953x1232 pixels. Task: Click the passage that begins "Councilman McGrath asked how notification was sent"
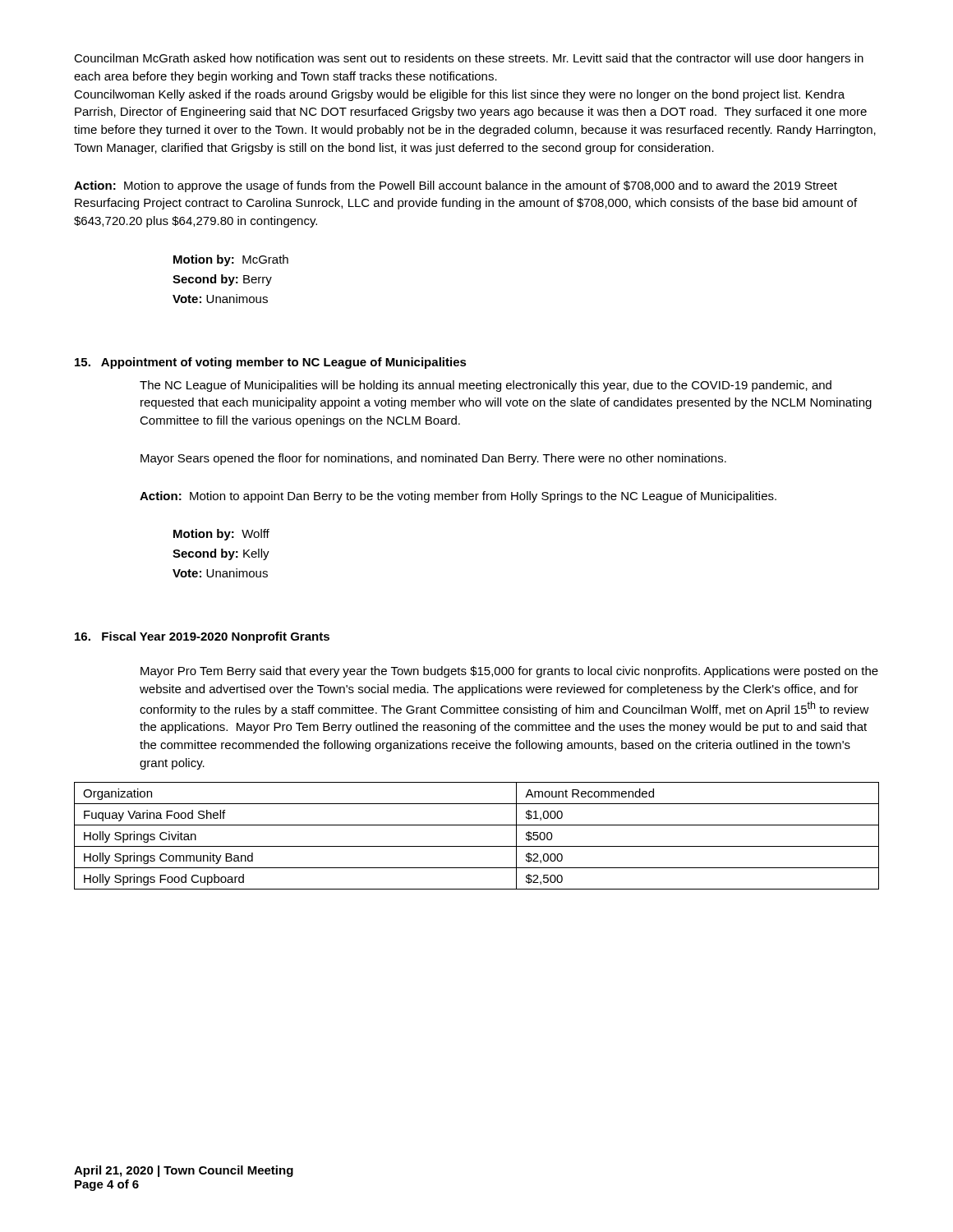tap(475, 103)
